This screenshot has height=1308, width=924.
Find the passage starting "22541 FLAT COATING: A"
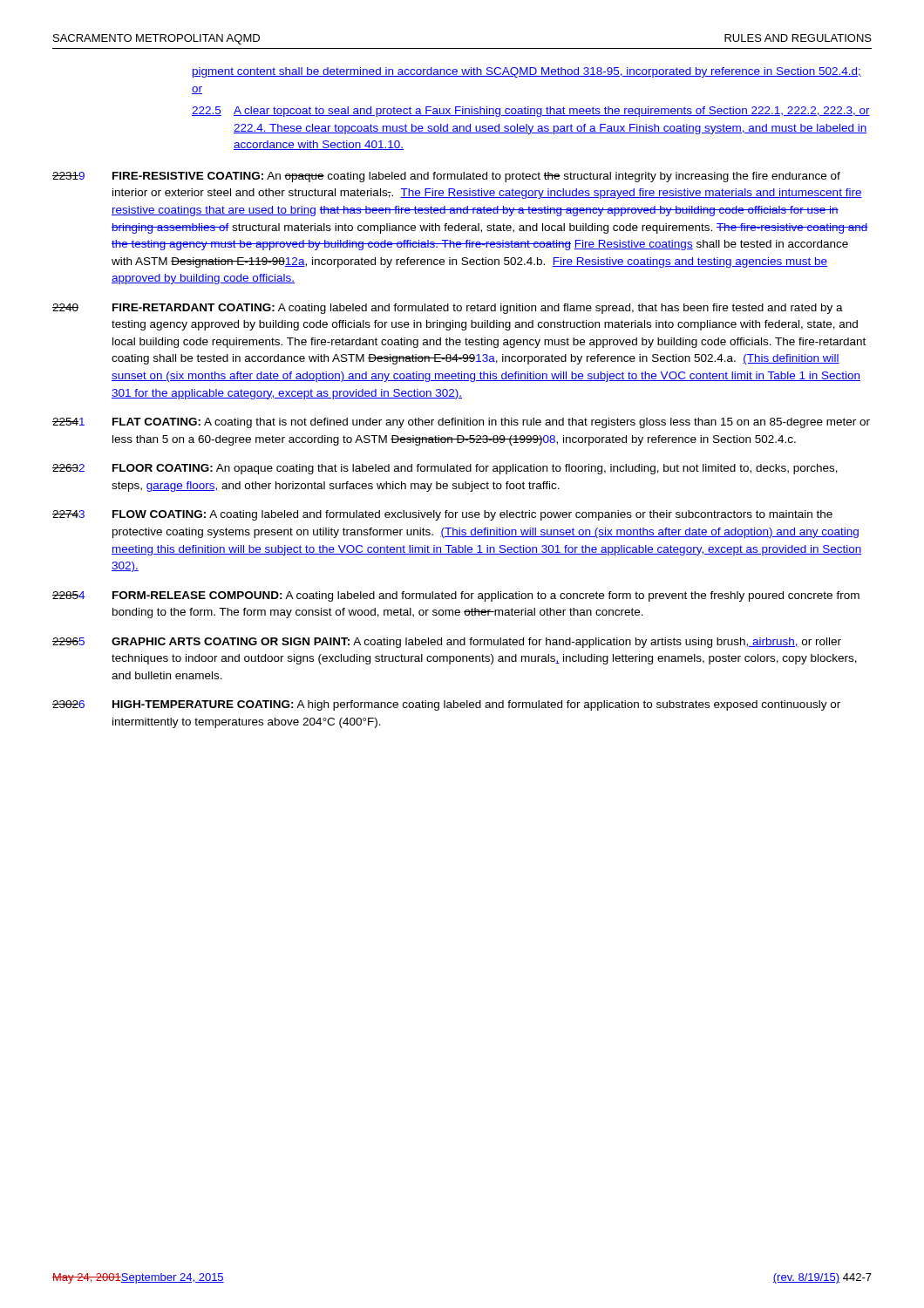(462, 431)
